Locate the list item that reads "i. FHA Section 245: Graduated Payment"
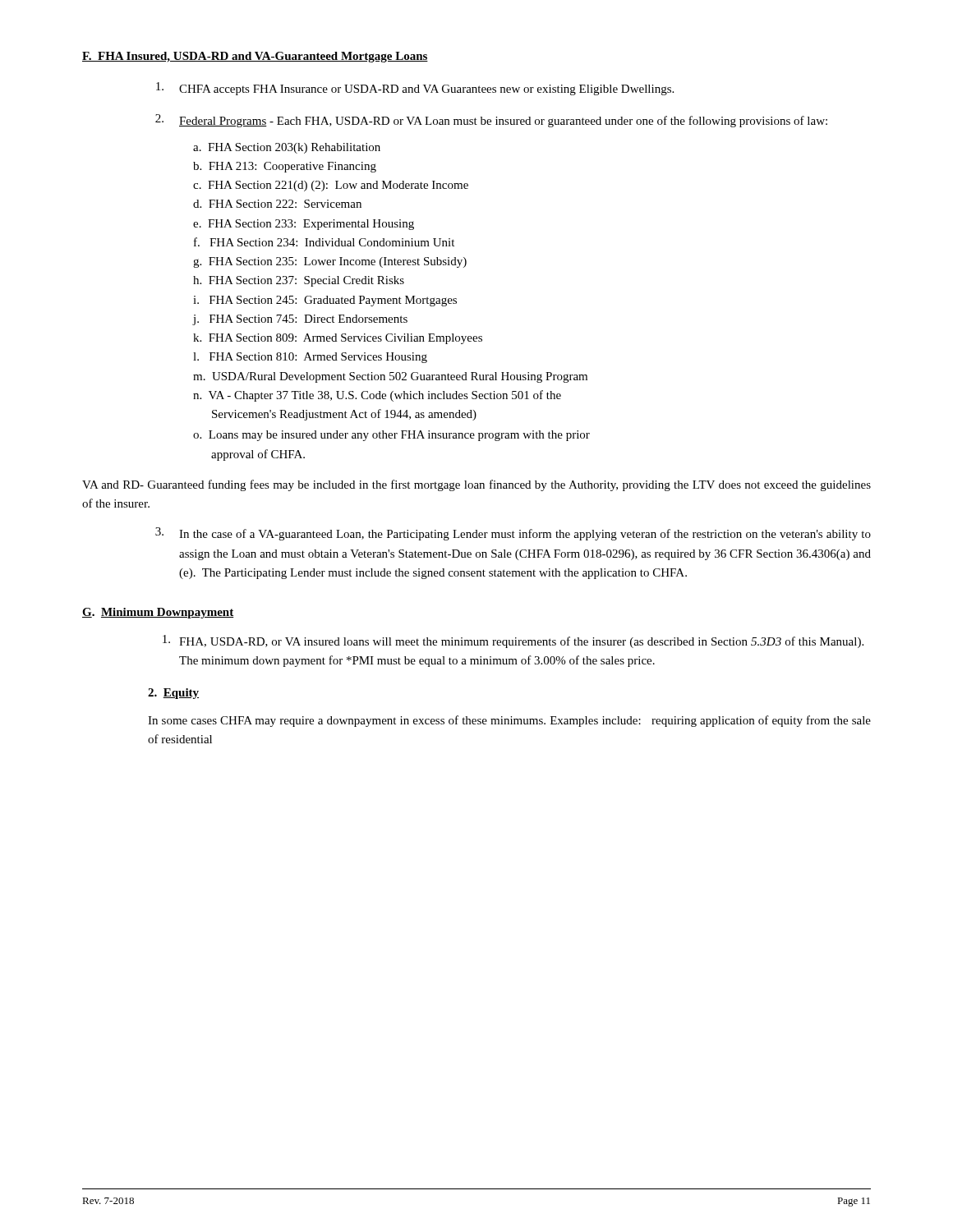Screen dimensions: 1232x953 [x=325, y=299]
